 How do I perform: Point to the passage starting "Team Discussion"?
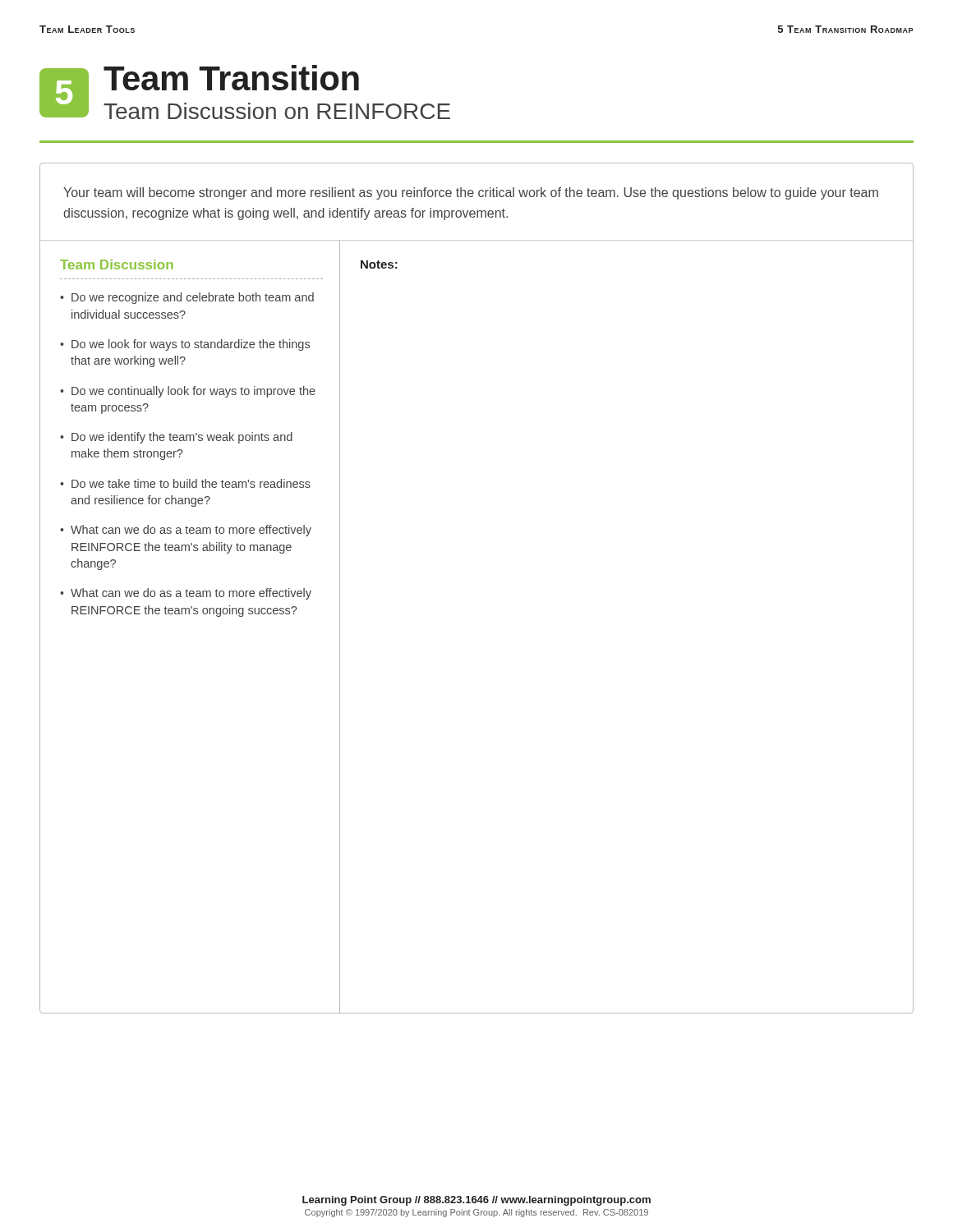[x=117, y=265]
